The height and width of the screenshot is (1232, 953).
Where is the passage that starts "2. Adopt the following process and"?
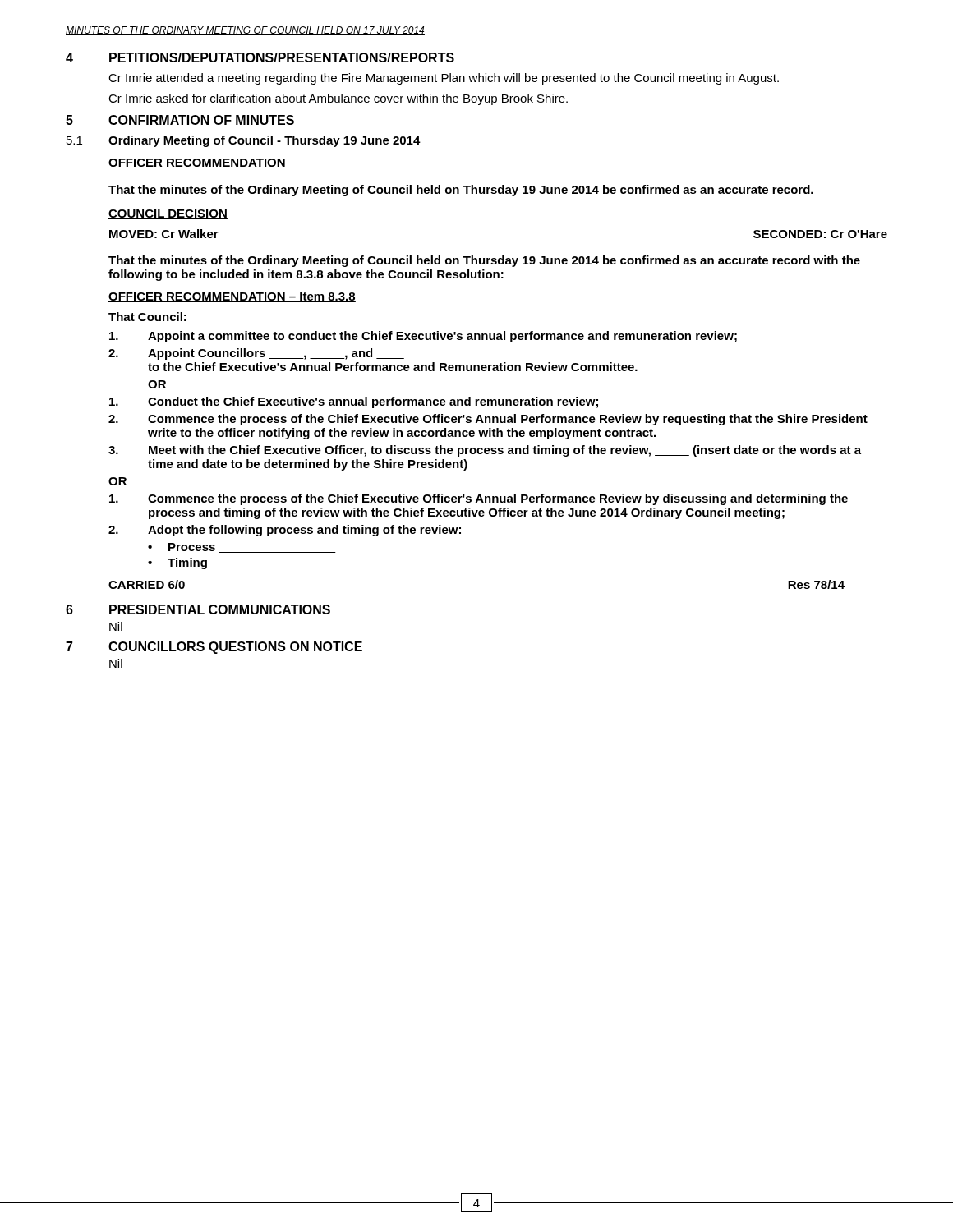pos(285,531)
